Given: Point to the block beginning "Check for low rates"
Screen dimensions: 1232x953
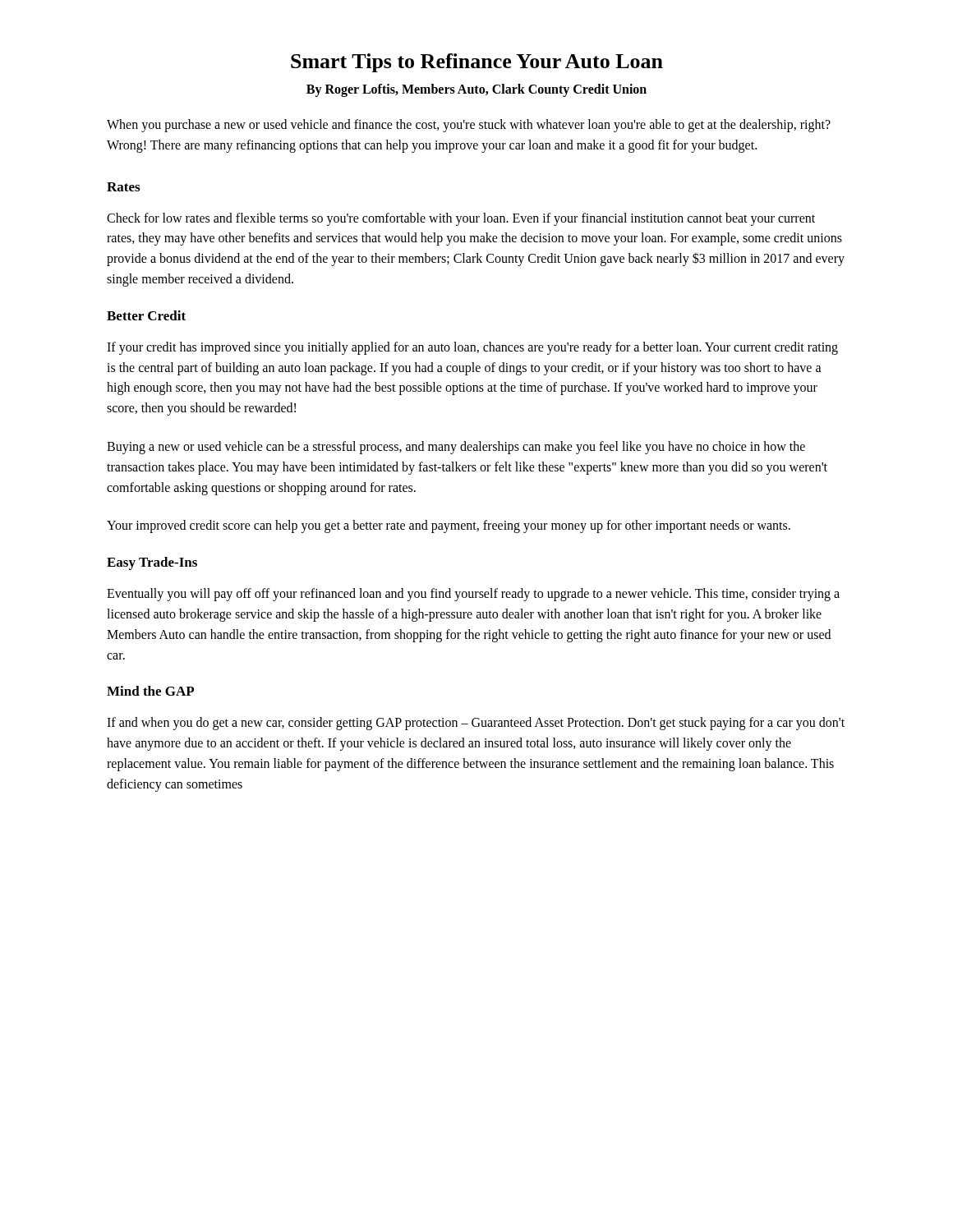Looking at the screenshot, I should (476, 249).
